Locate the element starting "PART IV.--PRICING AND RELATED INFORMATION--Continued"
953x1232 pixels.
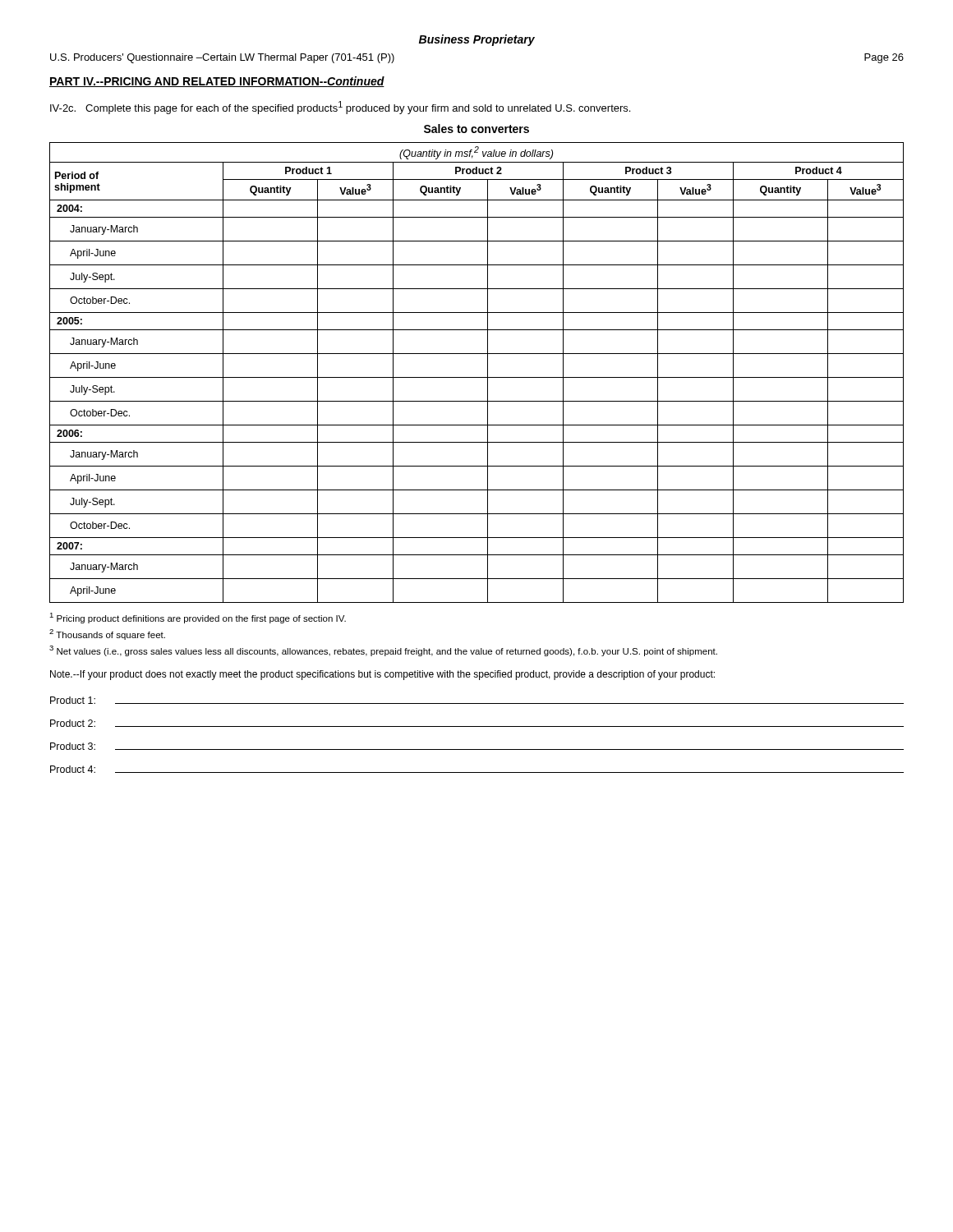(217, 81)
